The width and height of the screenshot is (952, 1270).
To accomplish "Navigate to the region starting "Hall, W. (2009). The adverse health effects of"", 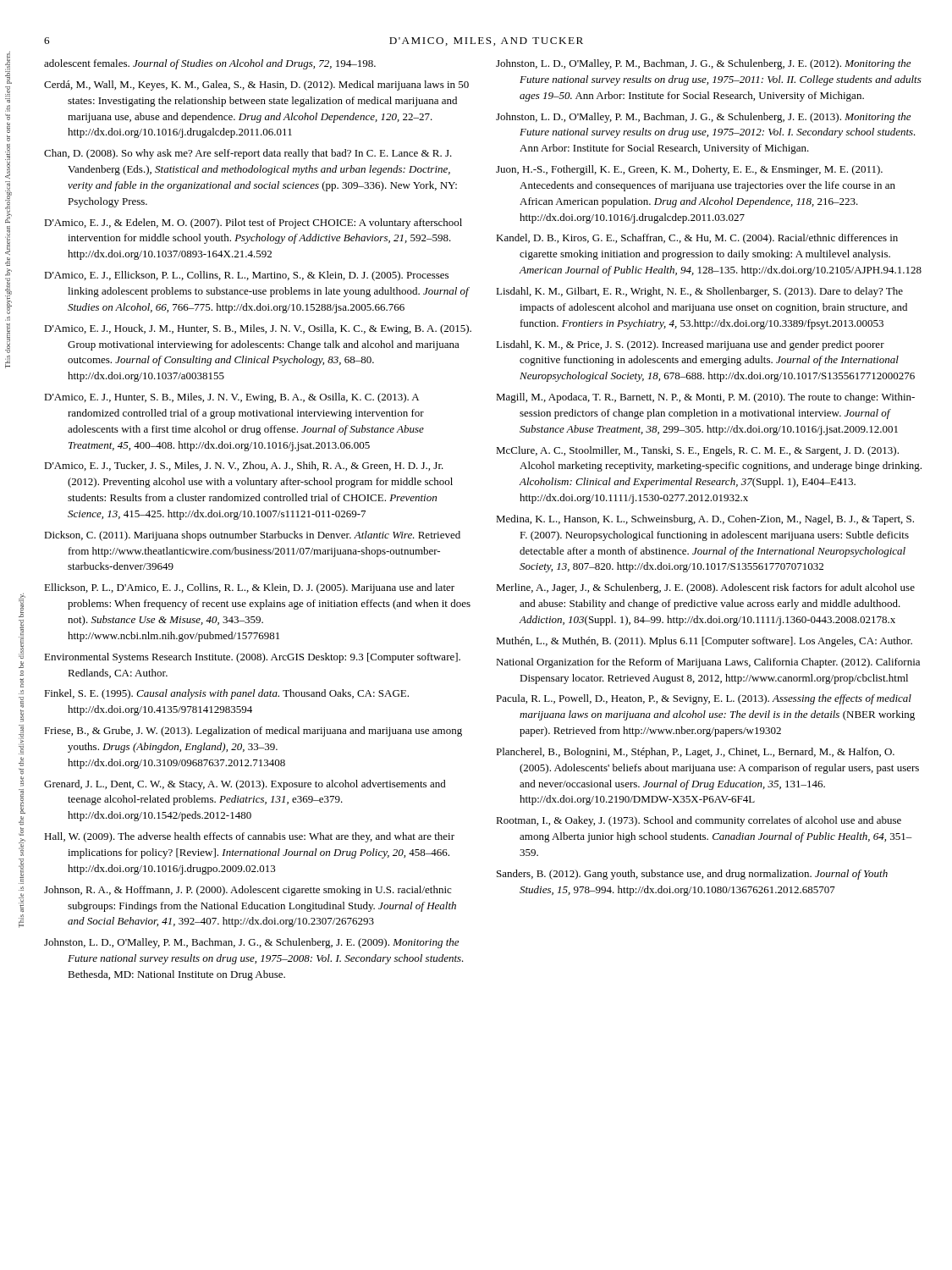I will (249, 852).
